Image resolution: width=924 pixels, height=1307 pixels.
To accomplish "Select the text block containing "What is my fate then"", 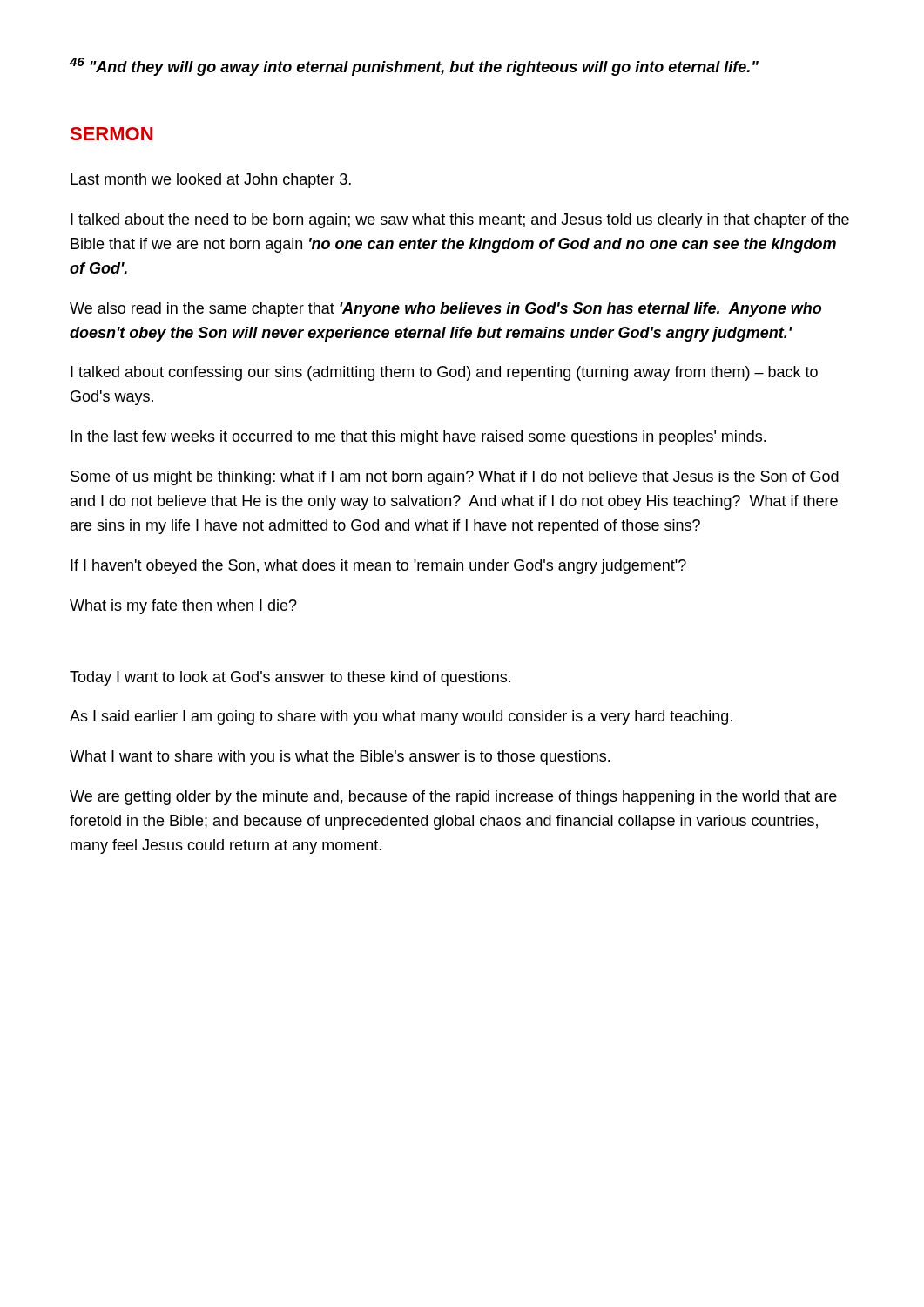I will (x=183, y=607).
